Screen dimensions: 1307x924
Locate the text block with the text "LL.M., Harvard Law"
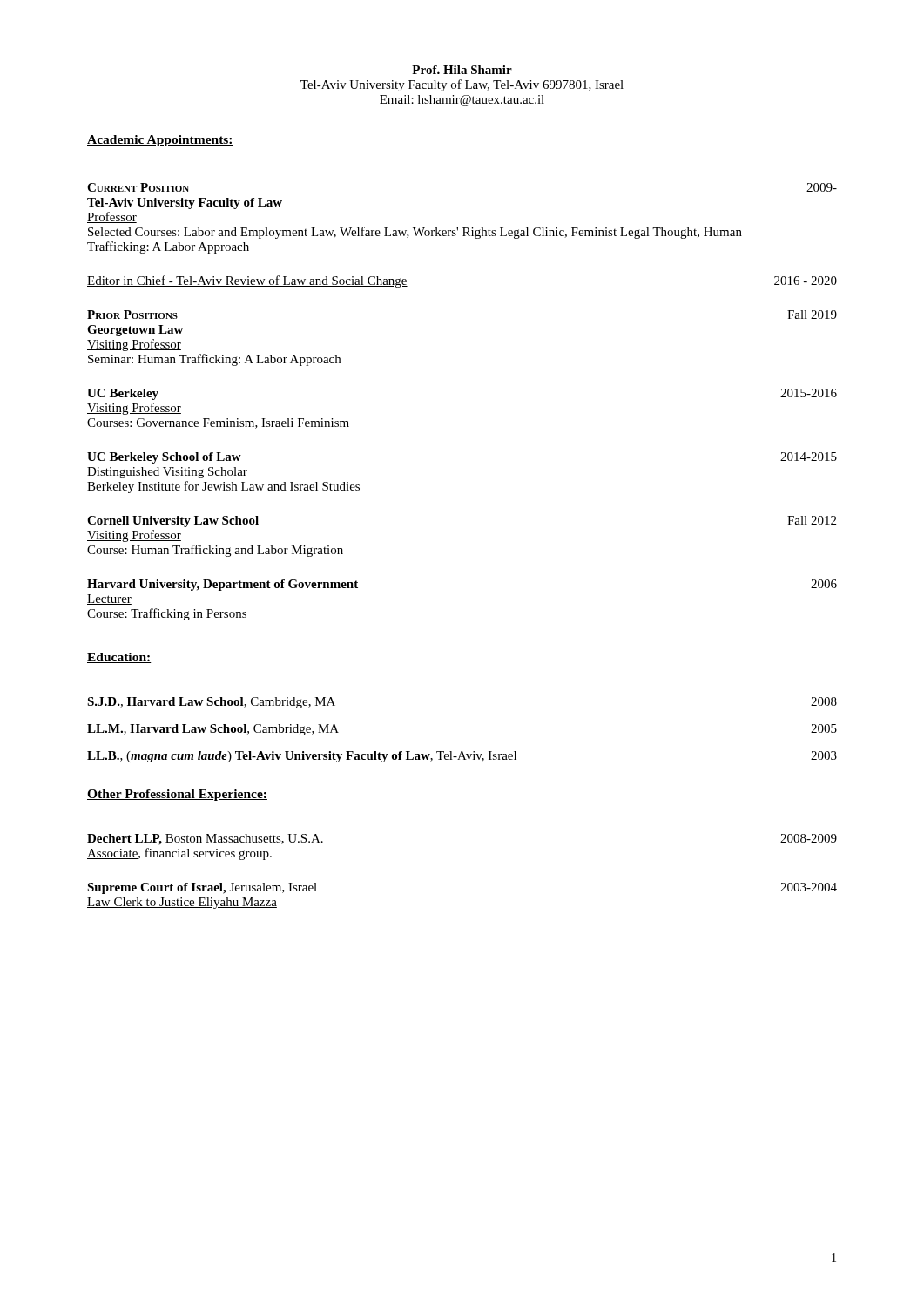coord(219,730)
